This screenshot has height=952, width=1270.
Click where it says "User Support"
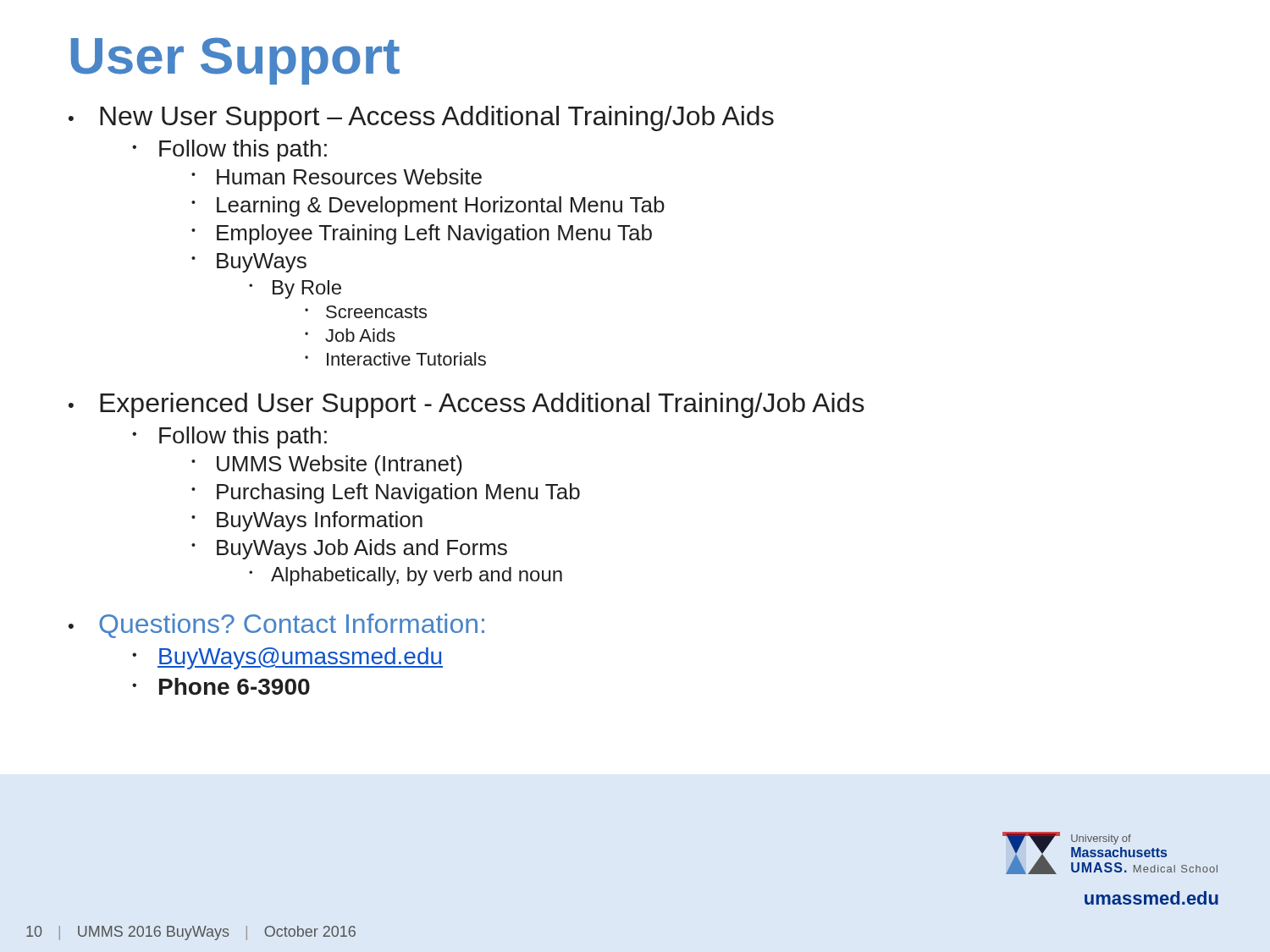coord(234,55)
